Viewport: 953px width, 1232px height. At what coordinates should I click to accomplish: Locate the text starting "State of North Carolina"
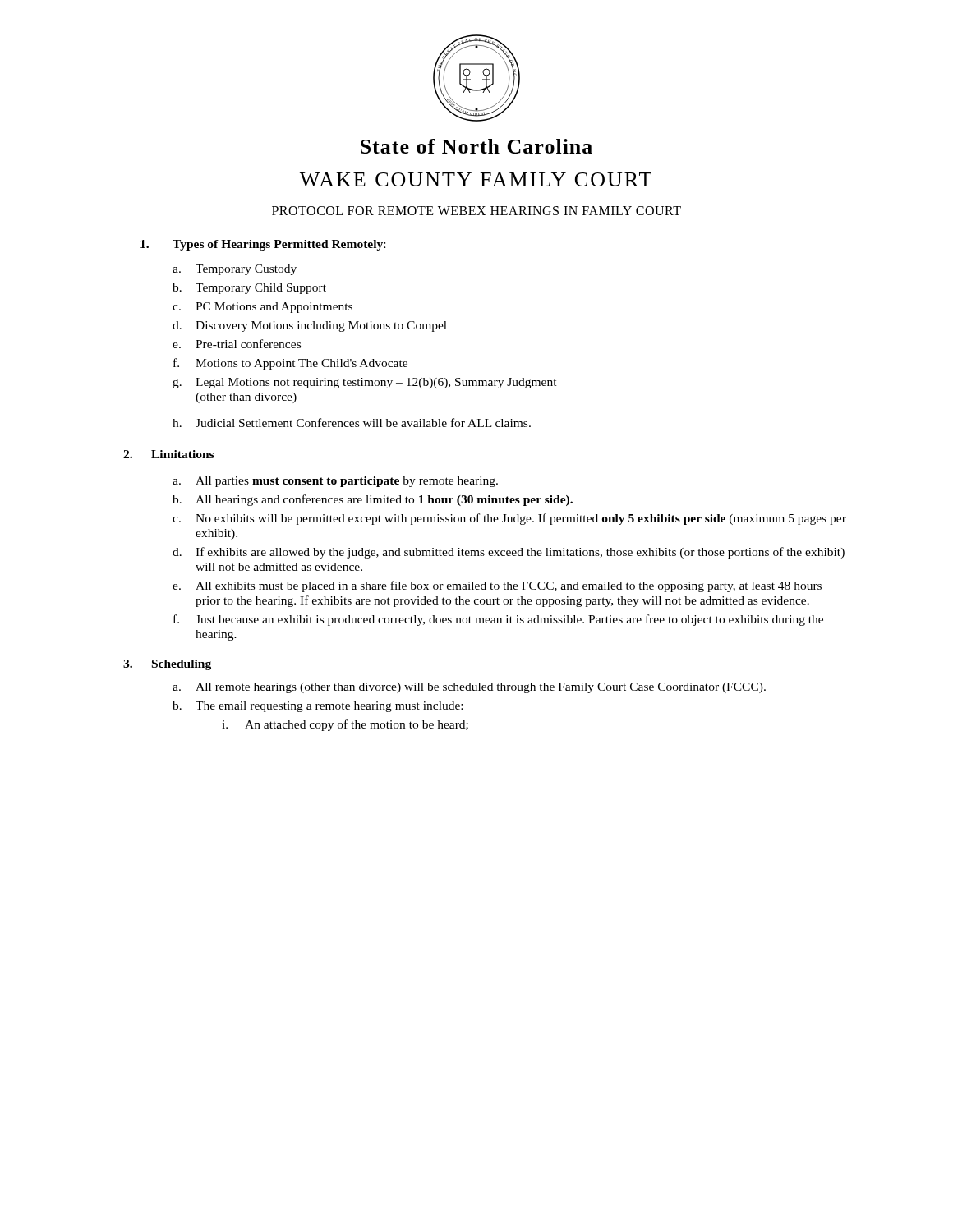(x=476, y=147)
